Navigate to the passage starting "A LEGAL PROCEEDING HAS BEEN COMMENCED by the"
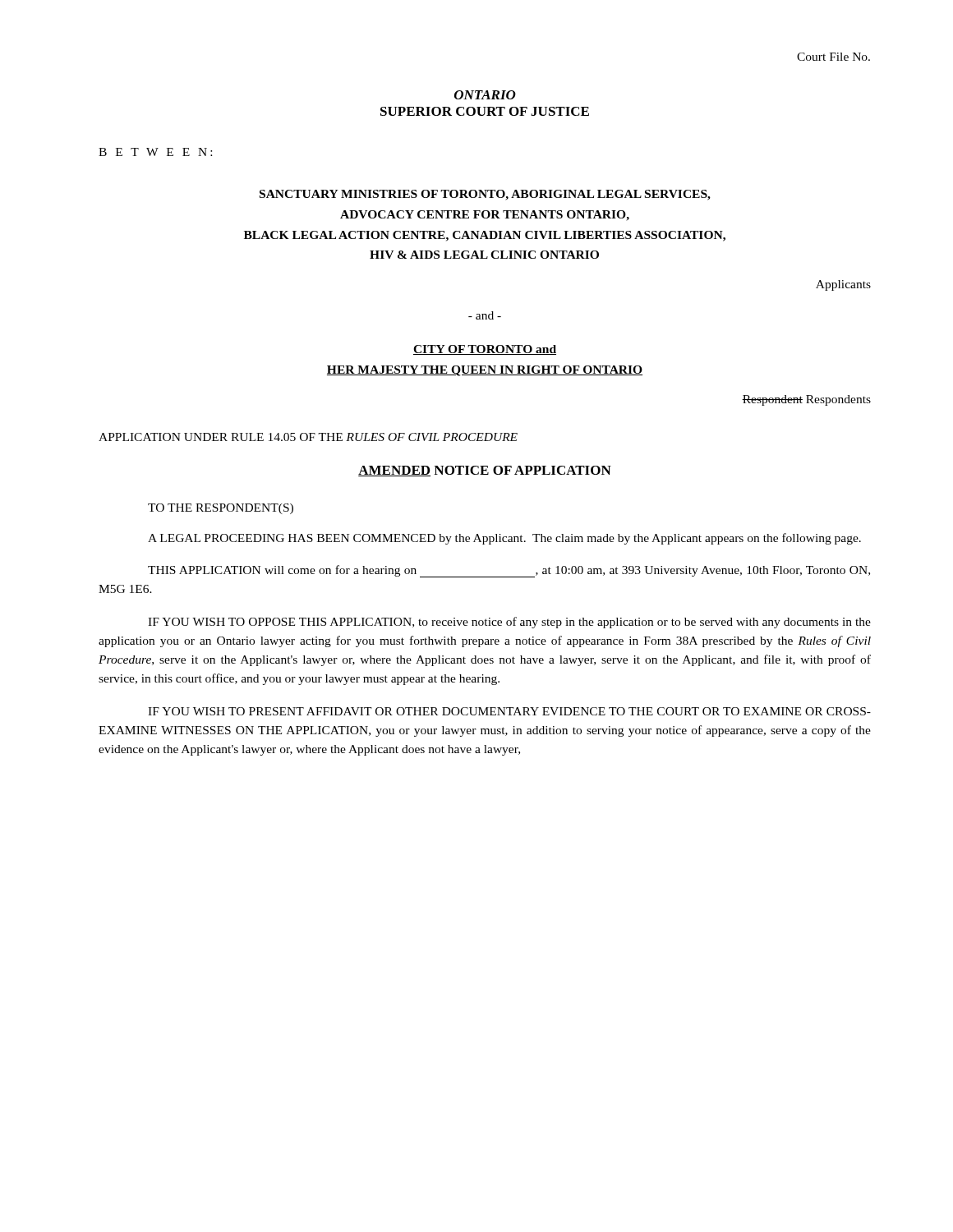The height and width of the screenshot is (1232, 953). pos(505,537)
